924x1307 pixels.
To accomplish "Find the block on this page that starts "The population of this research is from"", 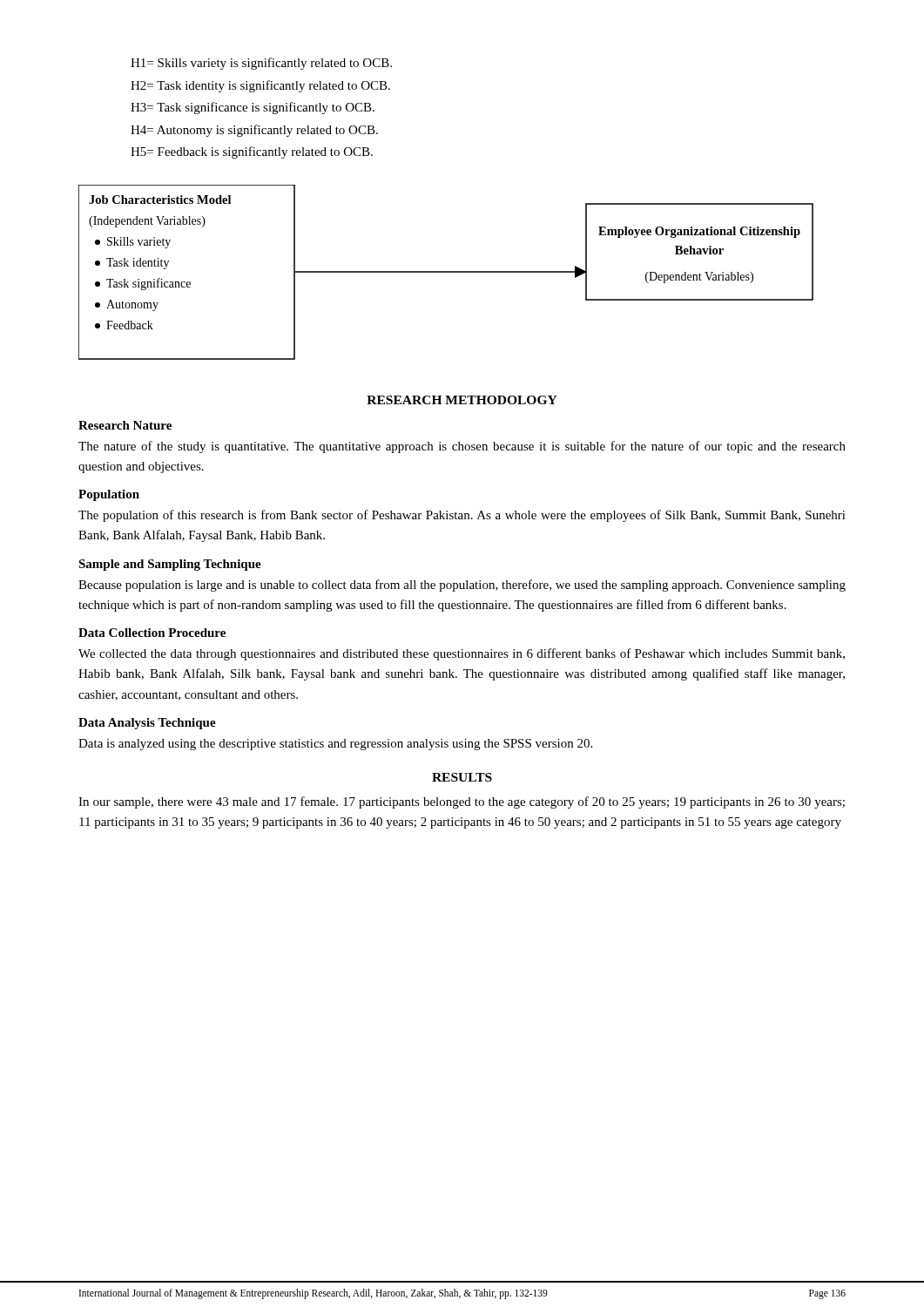I will 462,525.
